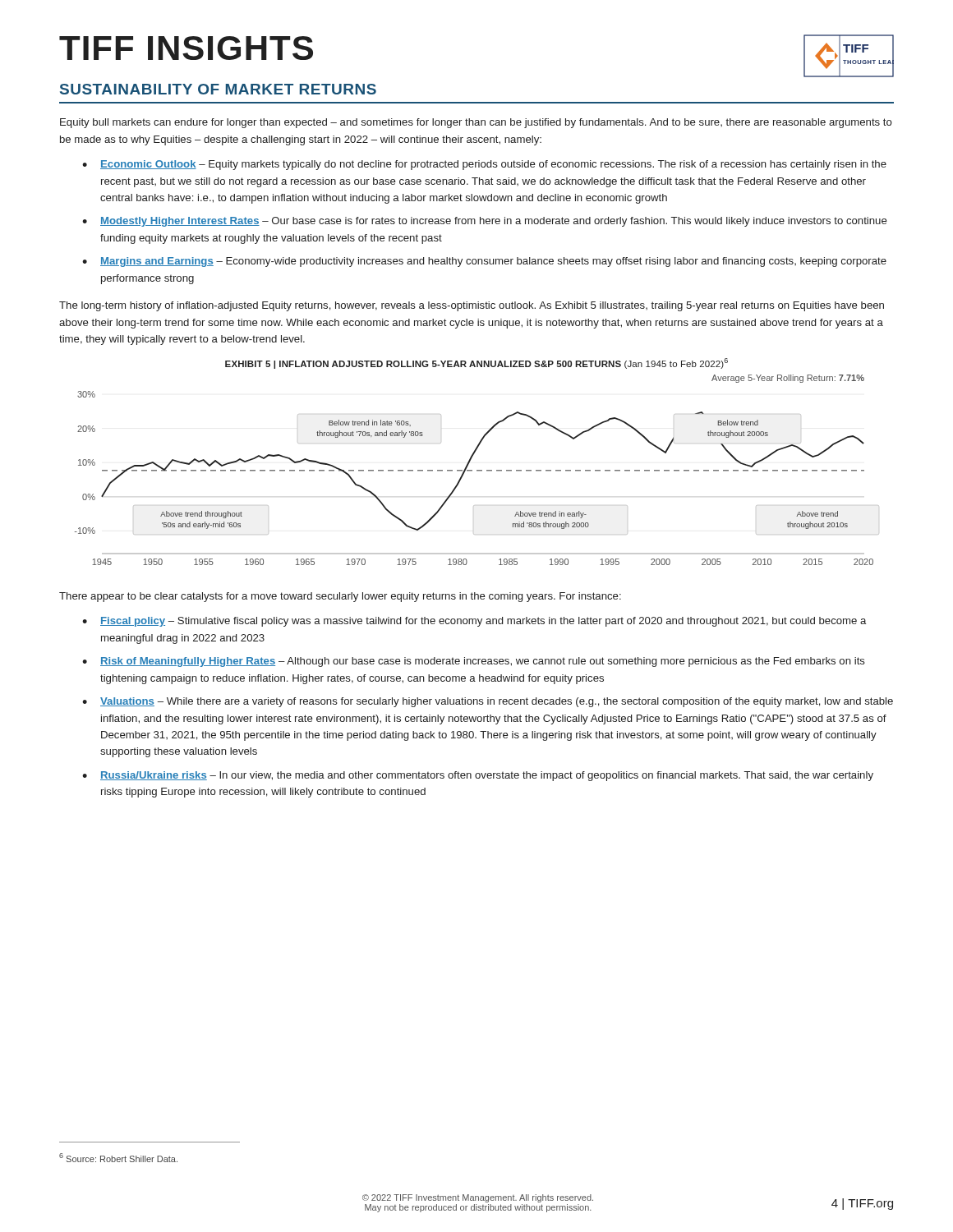This screenshot has height=1232, width=953.
Task: Point to the region starting "• Fiscal policy – Stimulative fiscal"
Action: pos(488,630)
